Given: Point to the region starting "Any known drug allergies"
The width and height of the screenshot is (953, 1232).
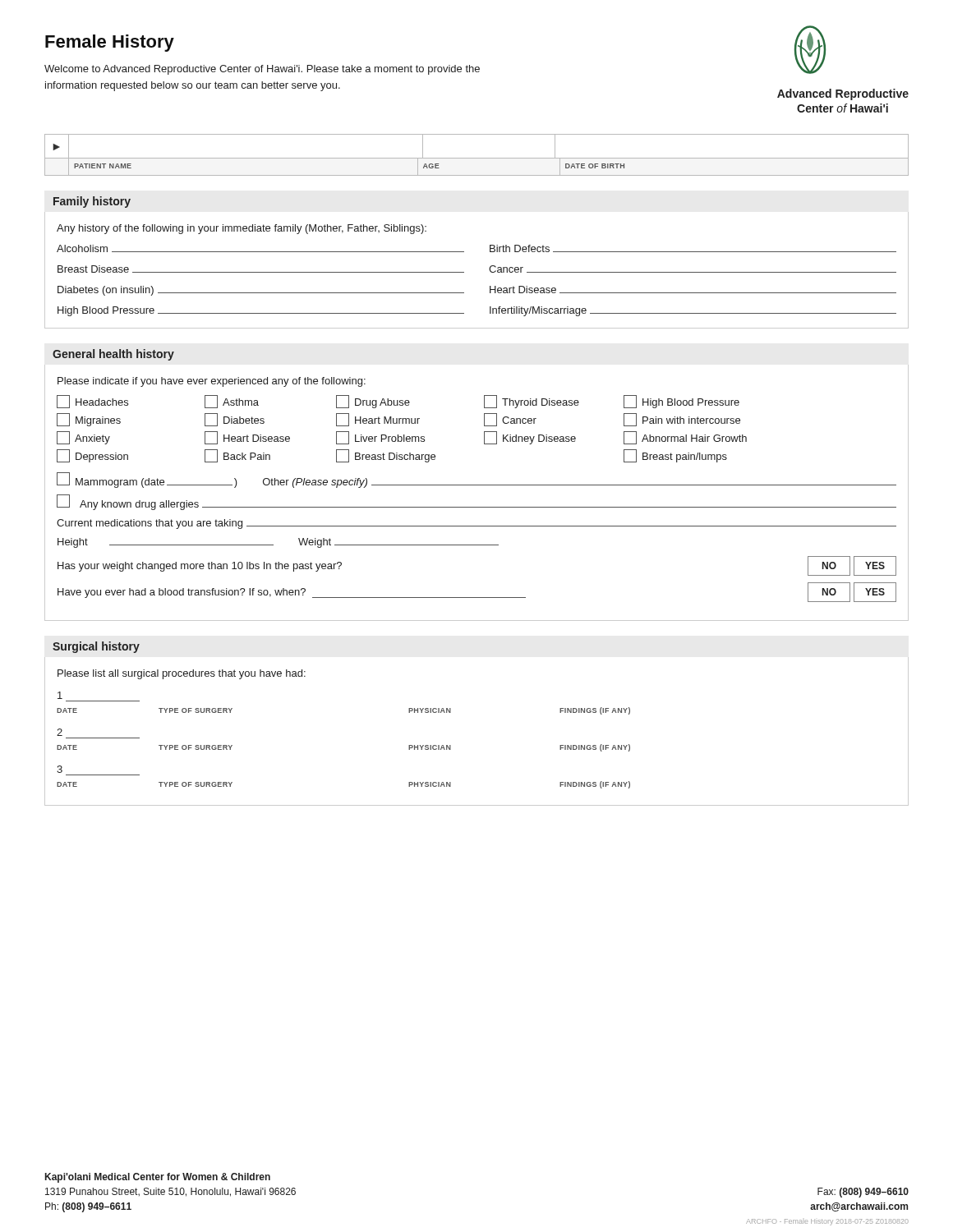Looking at the screenshot, I should [x=476, y=502].
